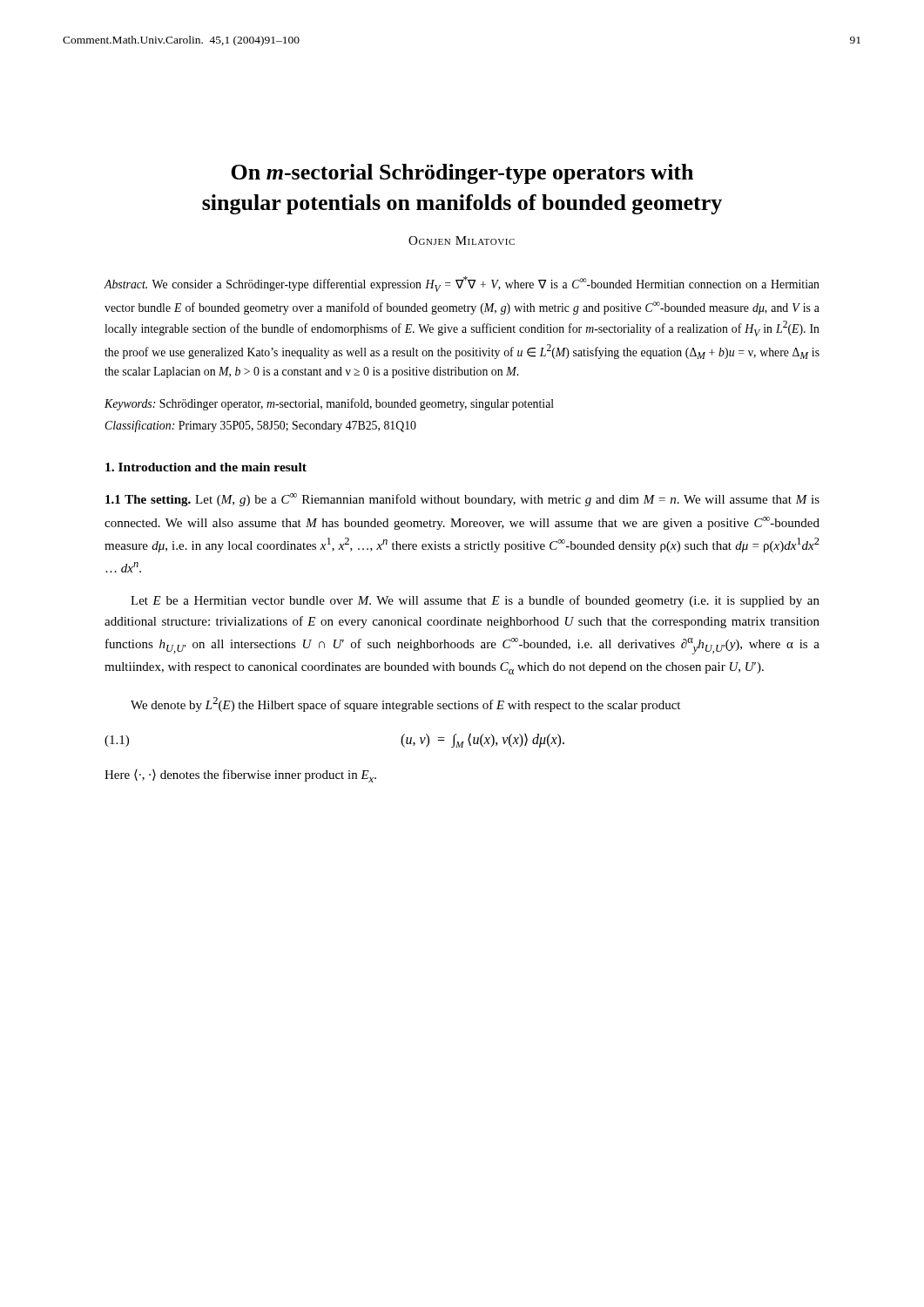Screen dimensions: 1307x924
Task: Click the passage that begins "We denote by L2(E) the Hilbert space of"
Action: (406, 703)
